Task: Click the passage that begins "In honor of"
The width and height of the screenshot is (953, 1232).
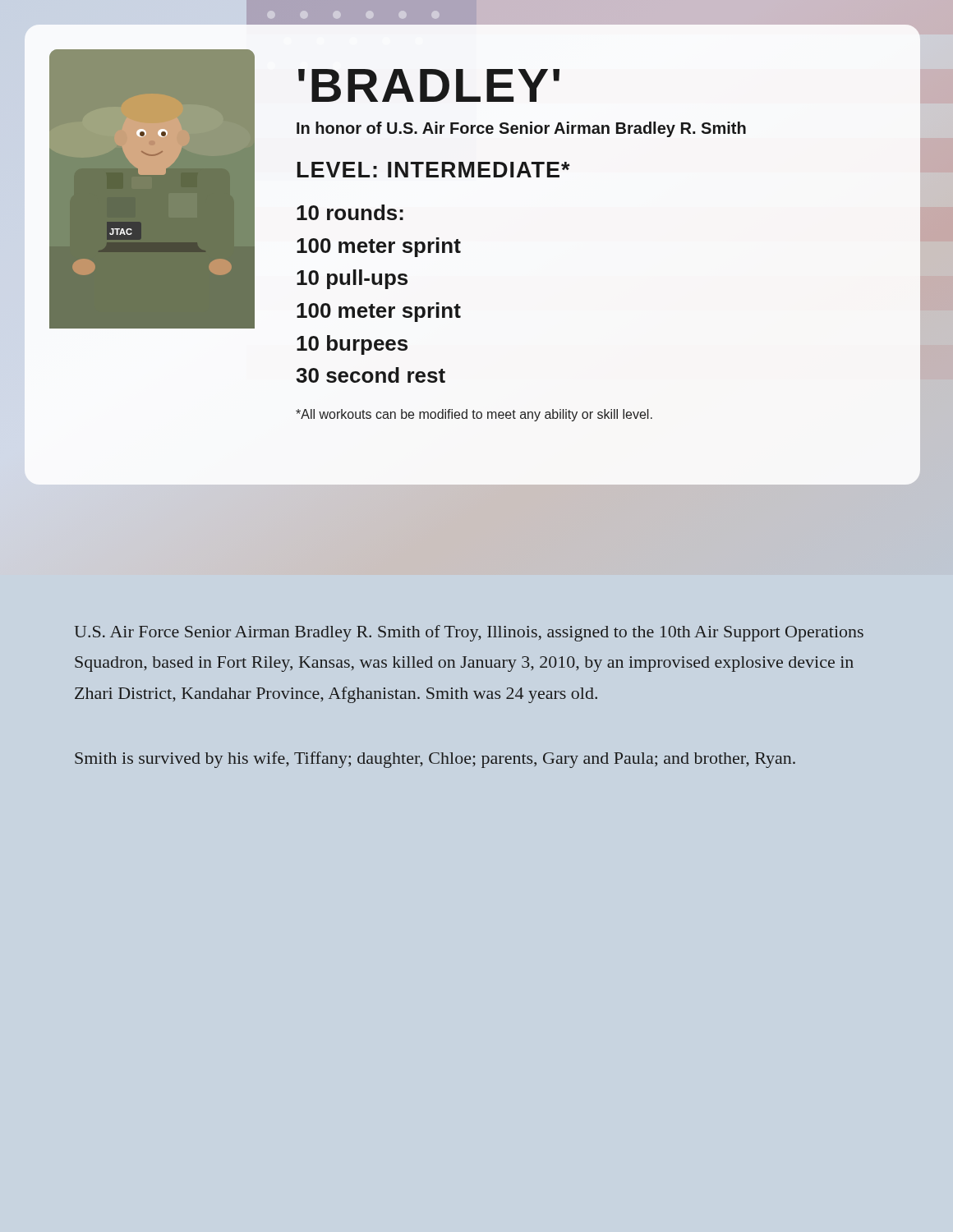Action: [x=521, y=128]
